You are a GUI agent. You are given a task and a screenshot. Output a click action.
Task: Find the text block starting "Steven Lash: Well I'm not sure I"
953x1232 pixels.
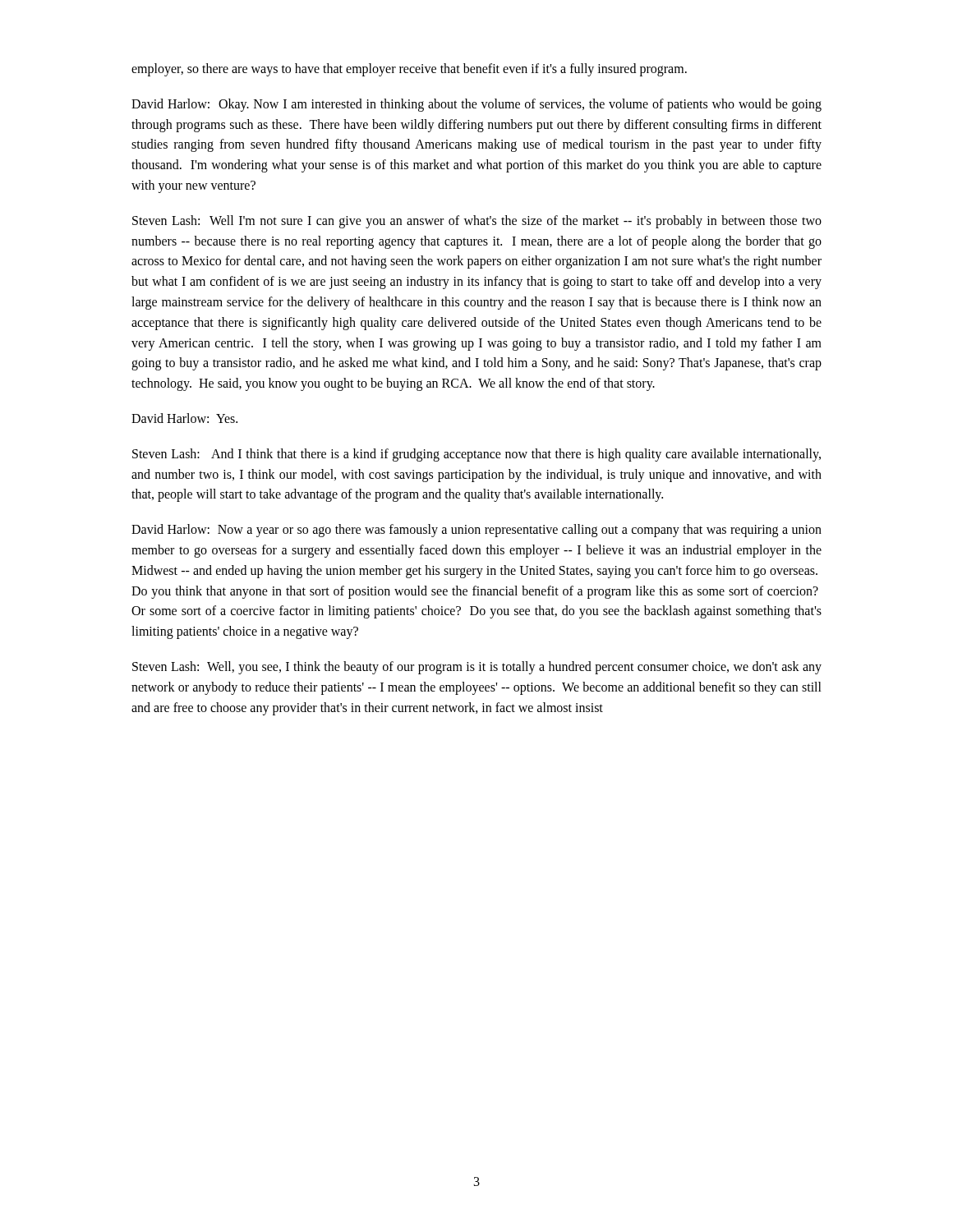coord(476,302)
